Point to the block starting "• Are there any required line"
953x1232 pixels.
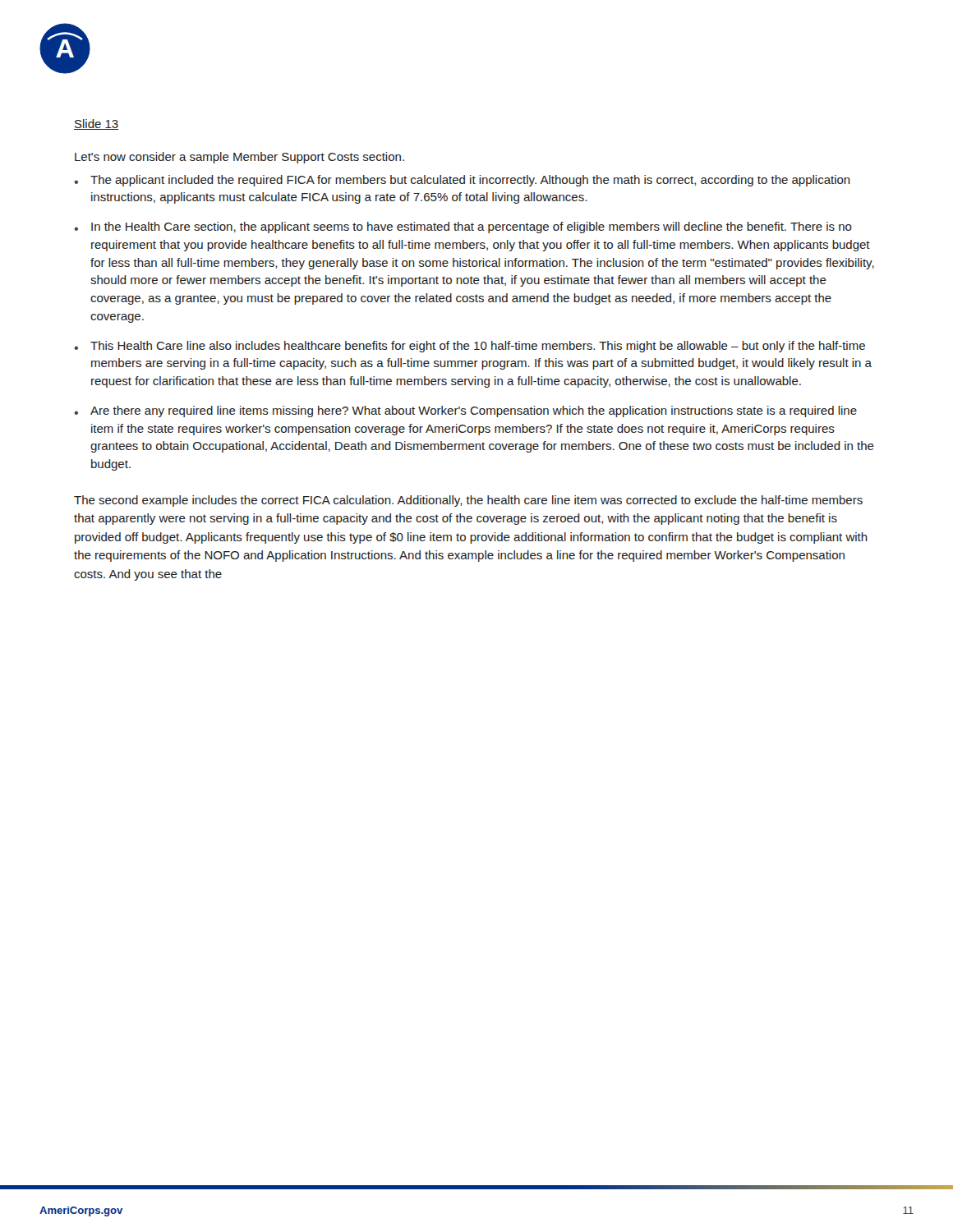pos(476,437)
